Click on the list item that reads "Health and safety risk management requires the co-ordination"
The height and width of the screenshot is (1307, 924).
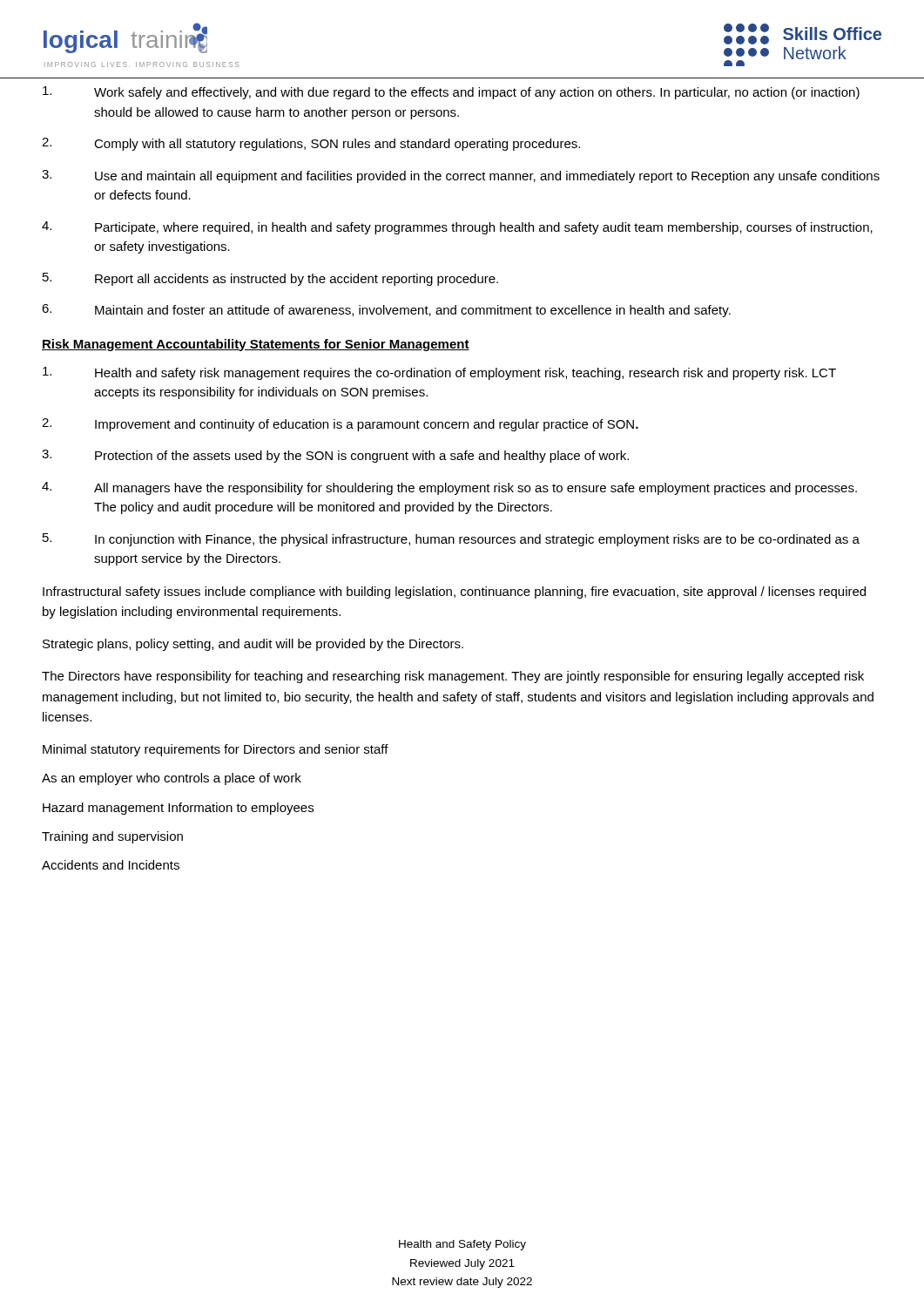(x=462, y=383)
